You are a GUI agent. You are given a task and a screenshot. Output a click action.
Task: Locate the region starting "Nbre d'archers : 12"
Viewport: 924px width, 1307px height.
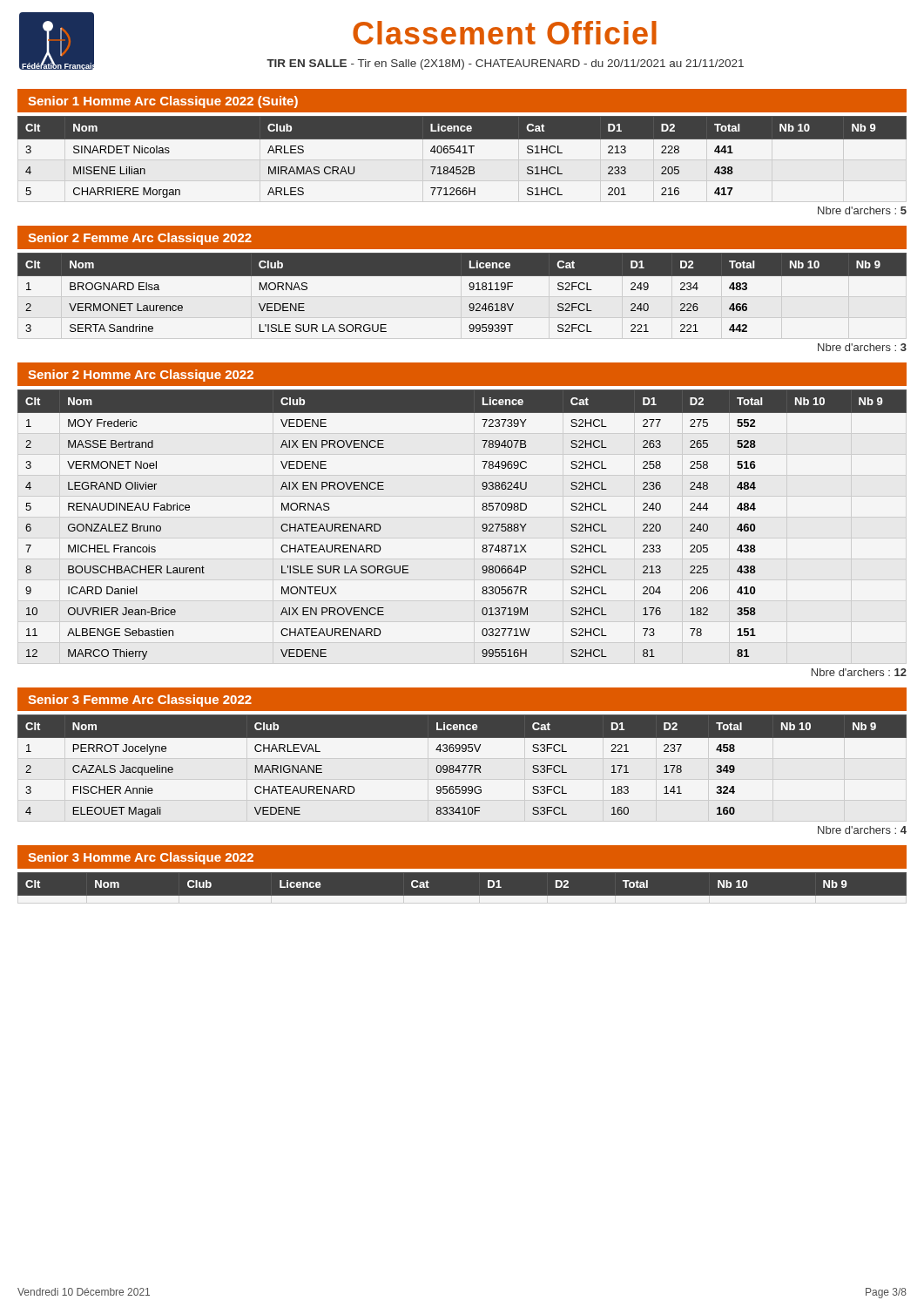(x=859, y=672)
